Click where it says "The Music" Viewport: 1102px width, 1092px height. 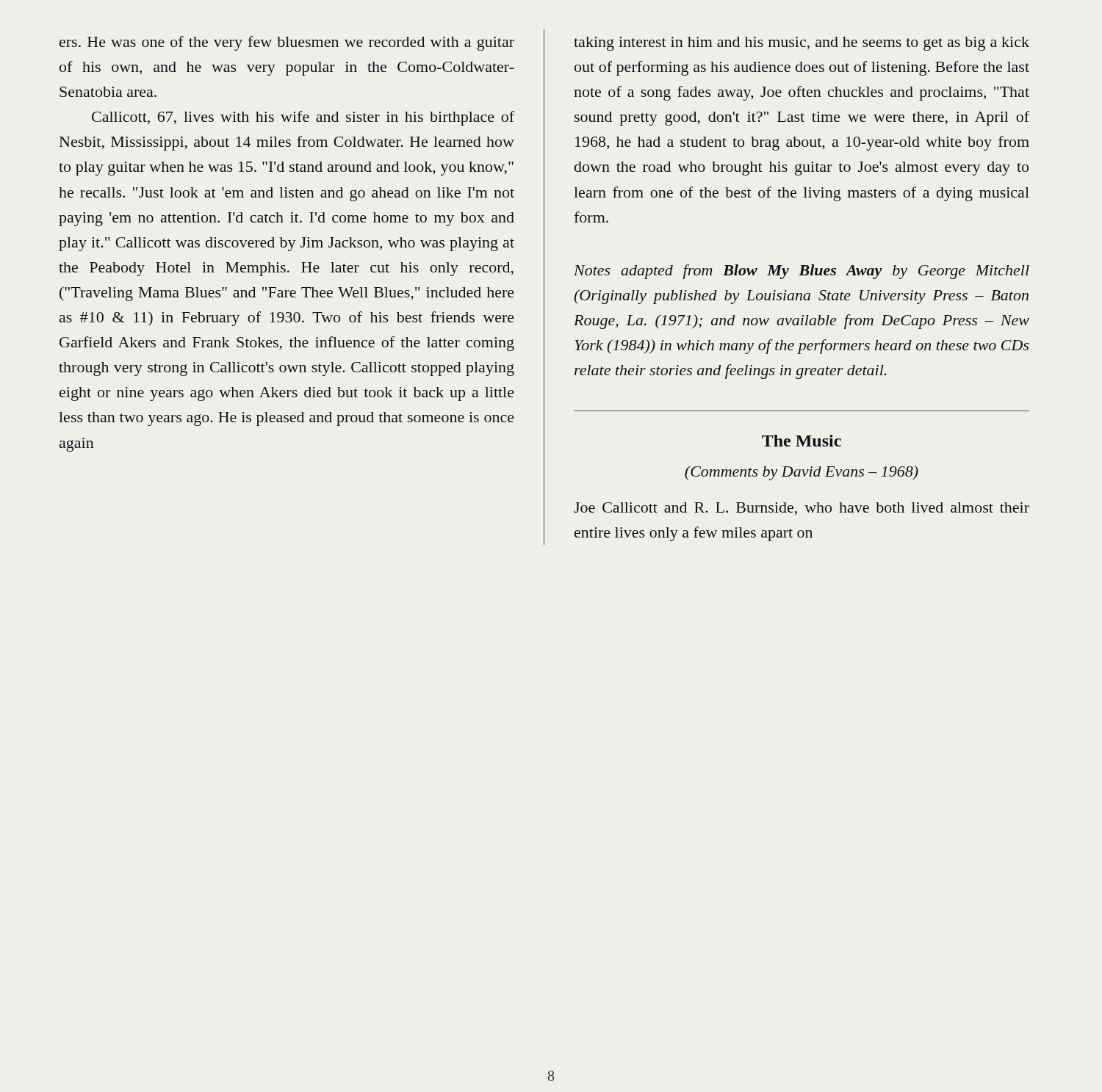tap(802, 441)
